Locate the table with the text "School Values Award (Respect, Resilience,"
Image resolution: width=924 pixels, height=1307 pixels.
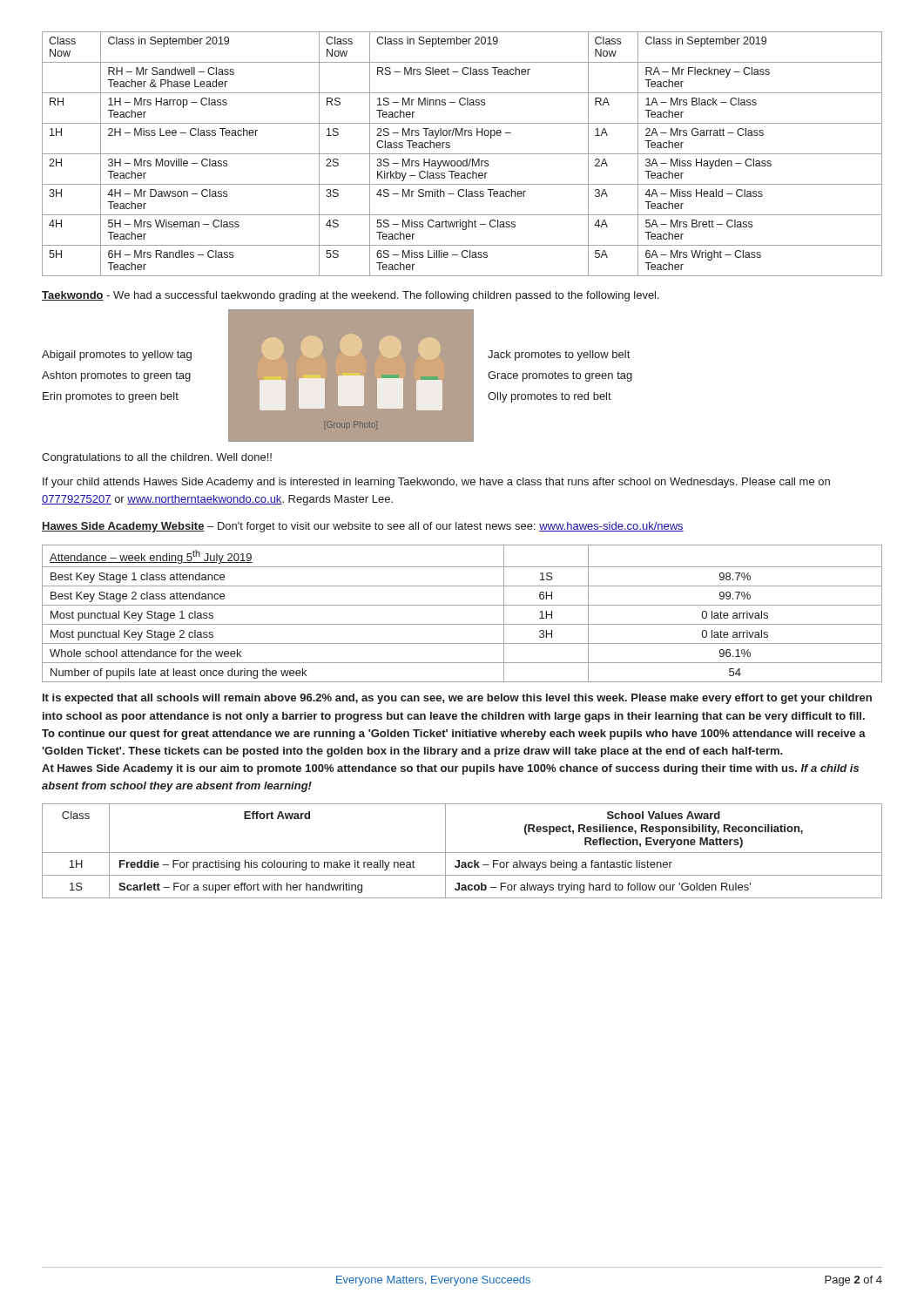click(x=462, y=851)
